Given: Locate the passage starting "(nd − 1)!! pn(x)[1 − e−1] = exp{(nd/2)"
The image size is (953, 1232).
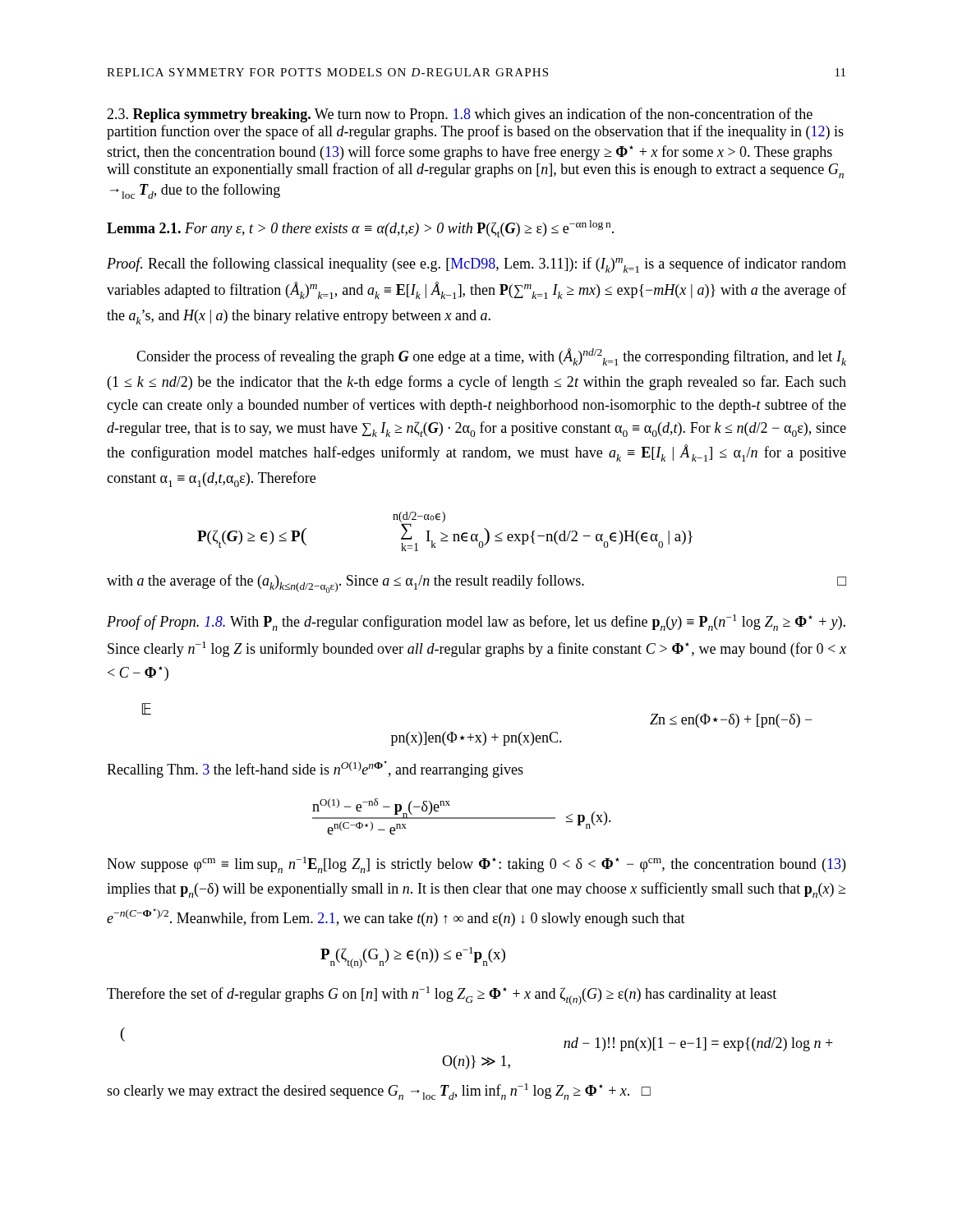Looking at the screenshot, I should (x=476, y=1044).
